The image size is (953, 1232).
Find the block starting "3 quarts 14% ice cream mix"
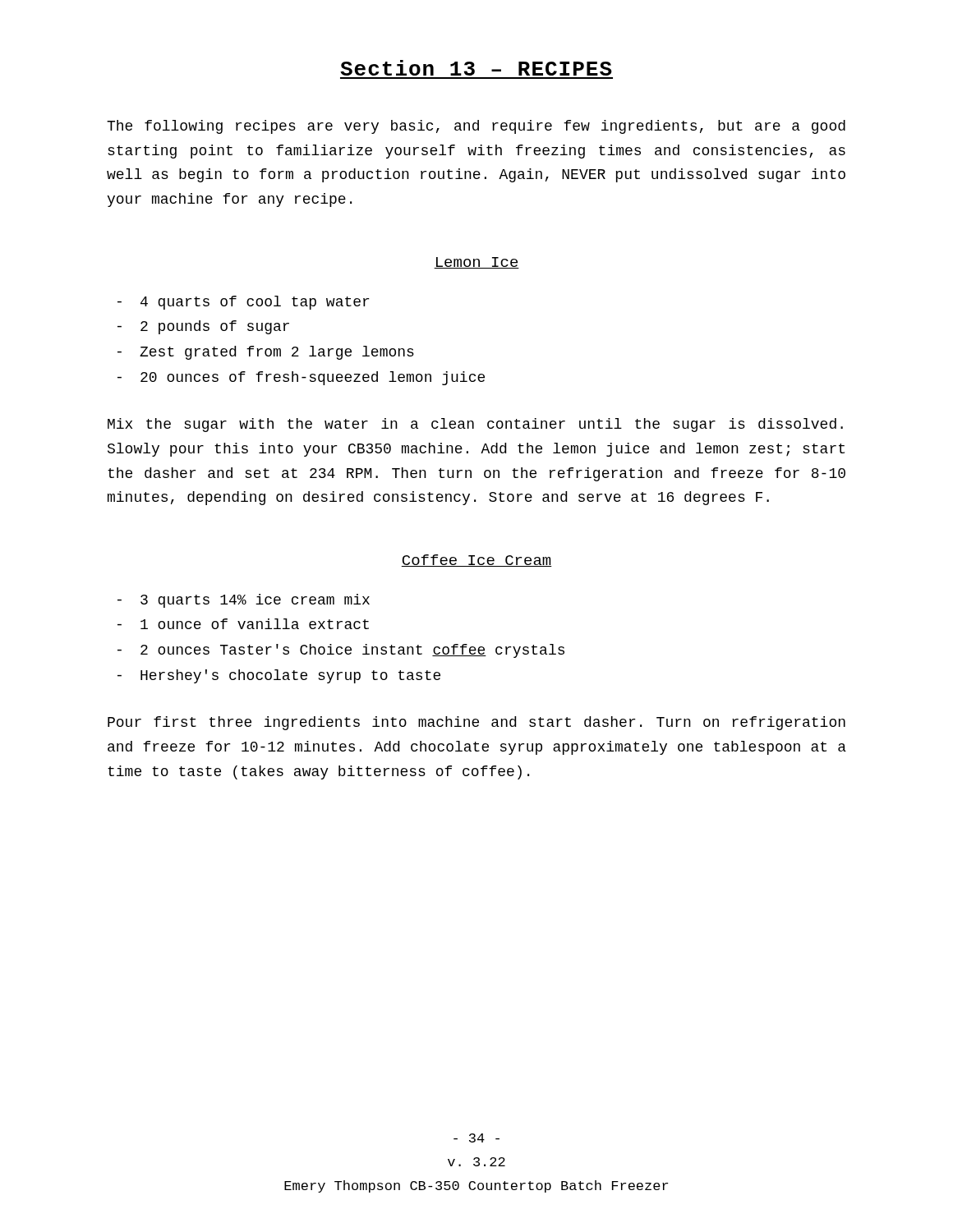tap(255, 600)
